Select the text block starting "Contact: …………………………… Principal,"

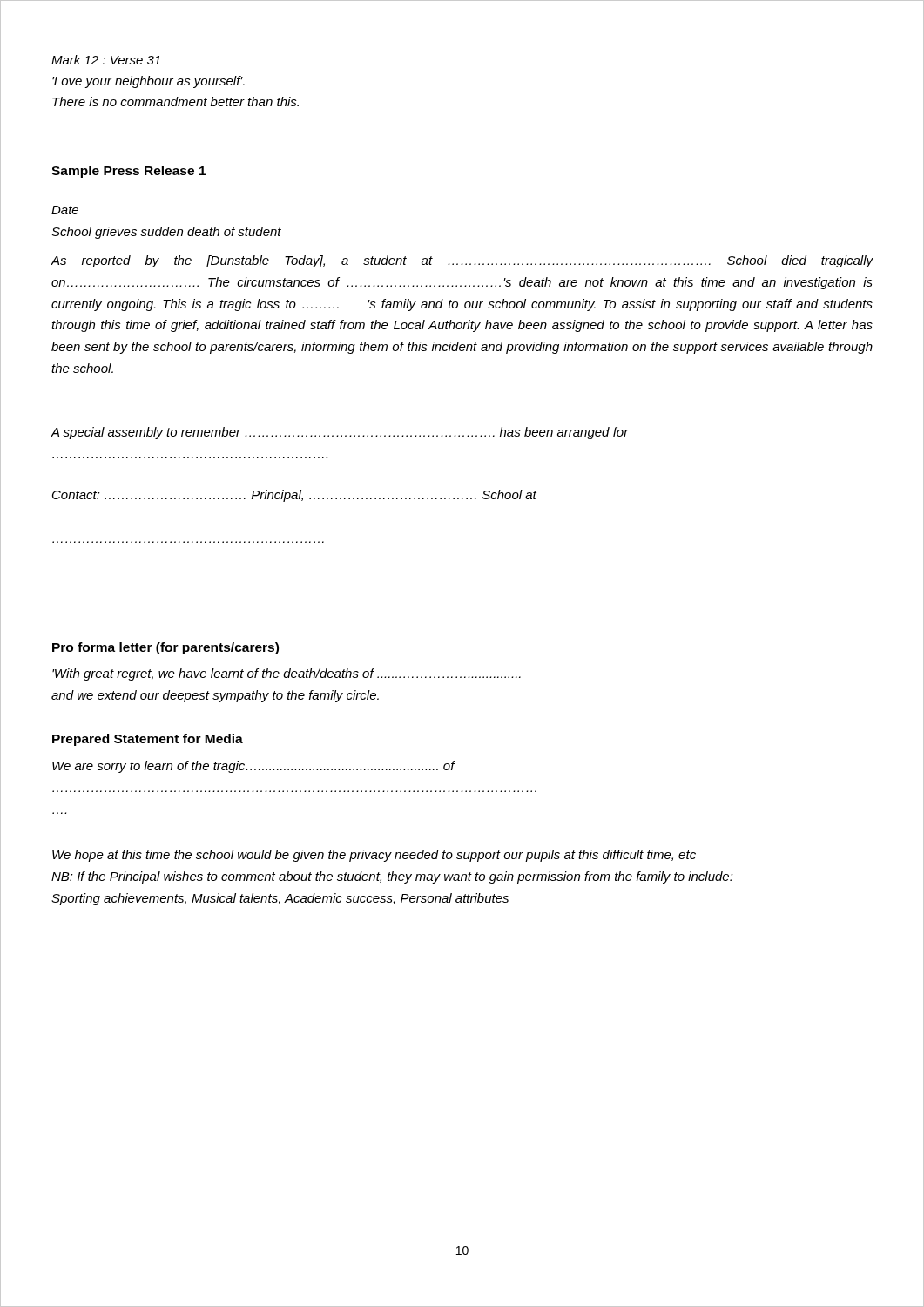(x=294, y=495)
